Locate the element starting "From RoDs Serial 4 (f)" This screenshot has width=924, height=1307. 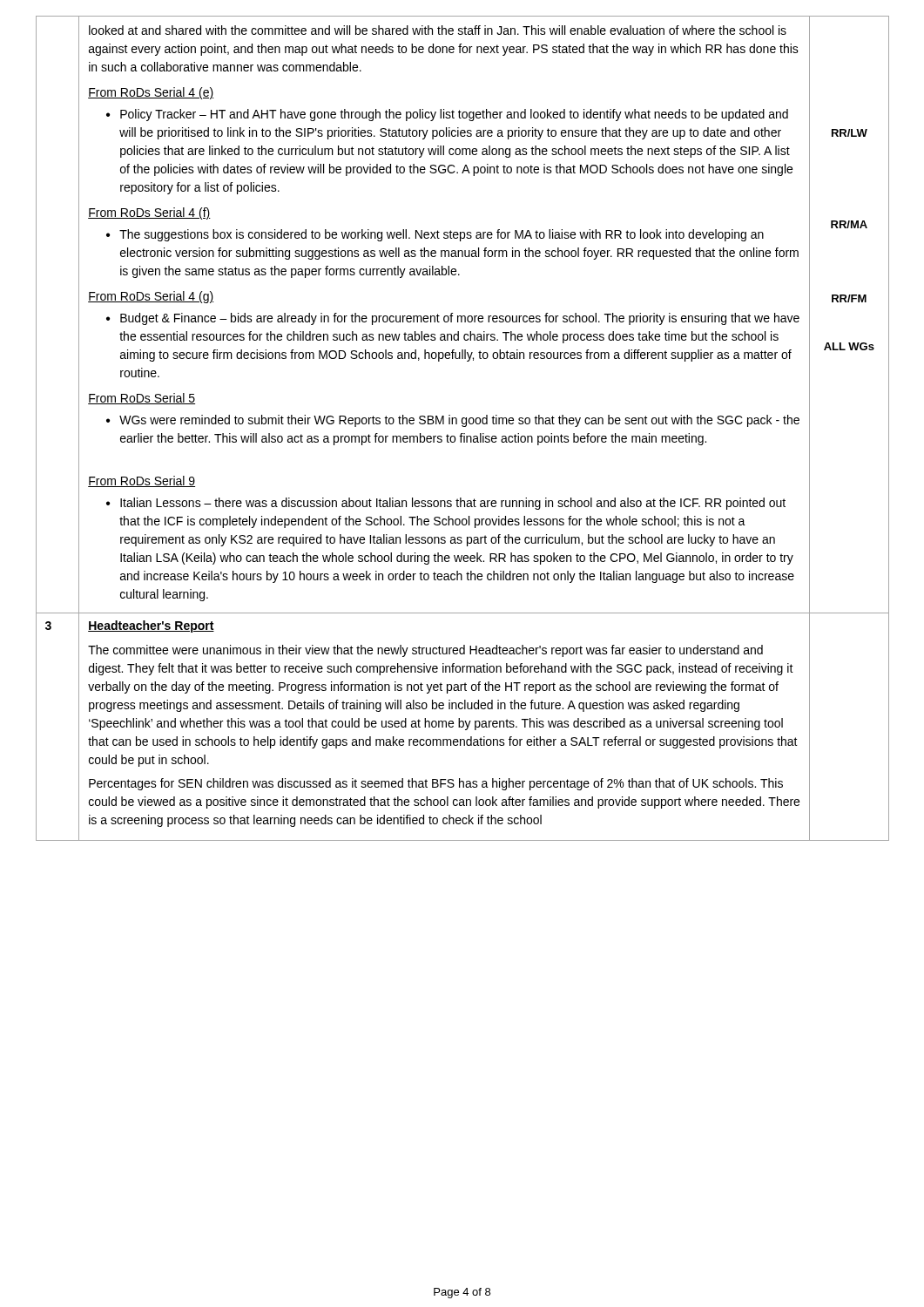[149, 213]
